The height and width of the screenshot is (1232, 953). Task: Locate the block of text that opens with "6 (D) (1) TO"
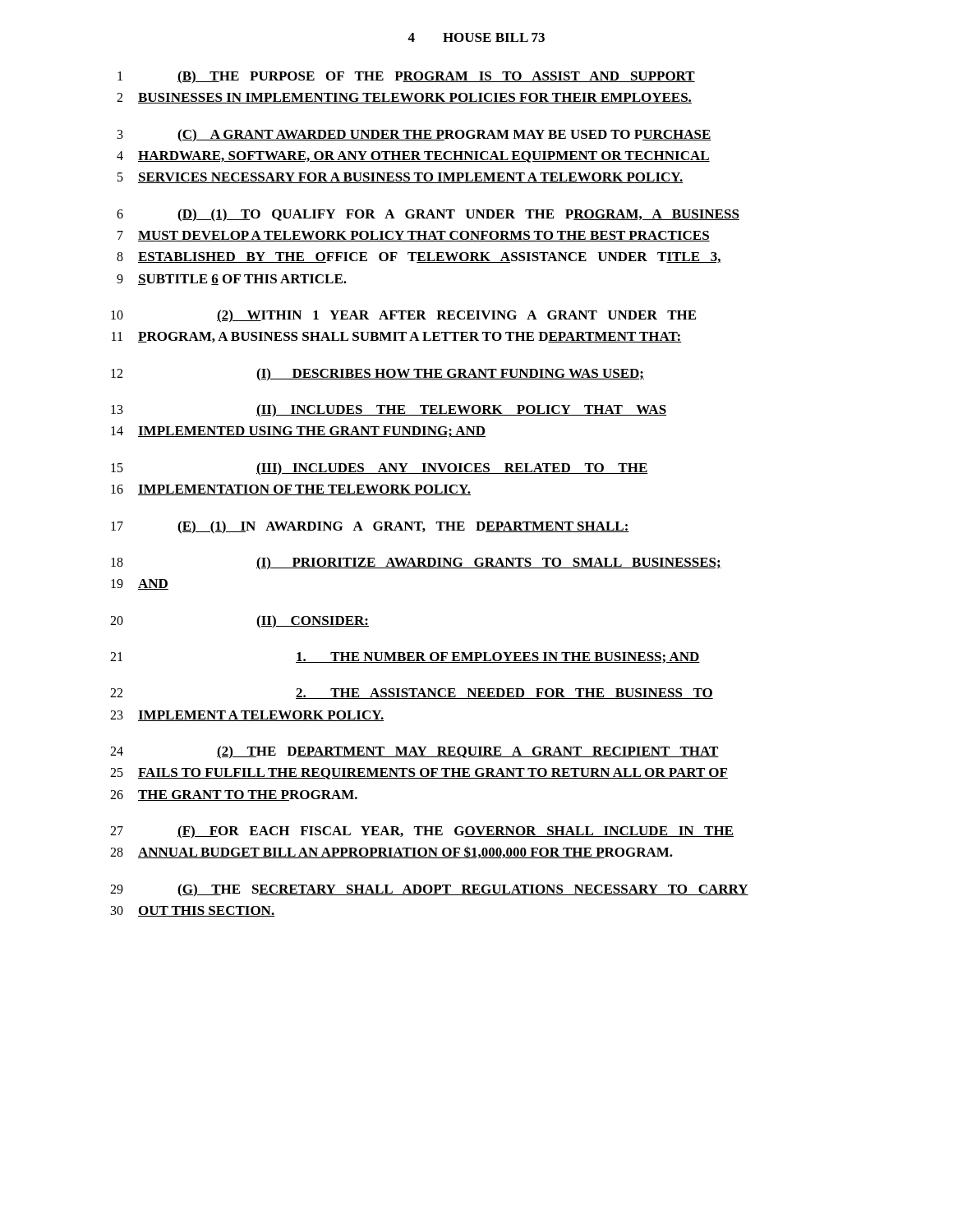[489, 247]
